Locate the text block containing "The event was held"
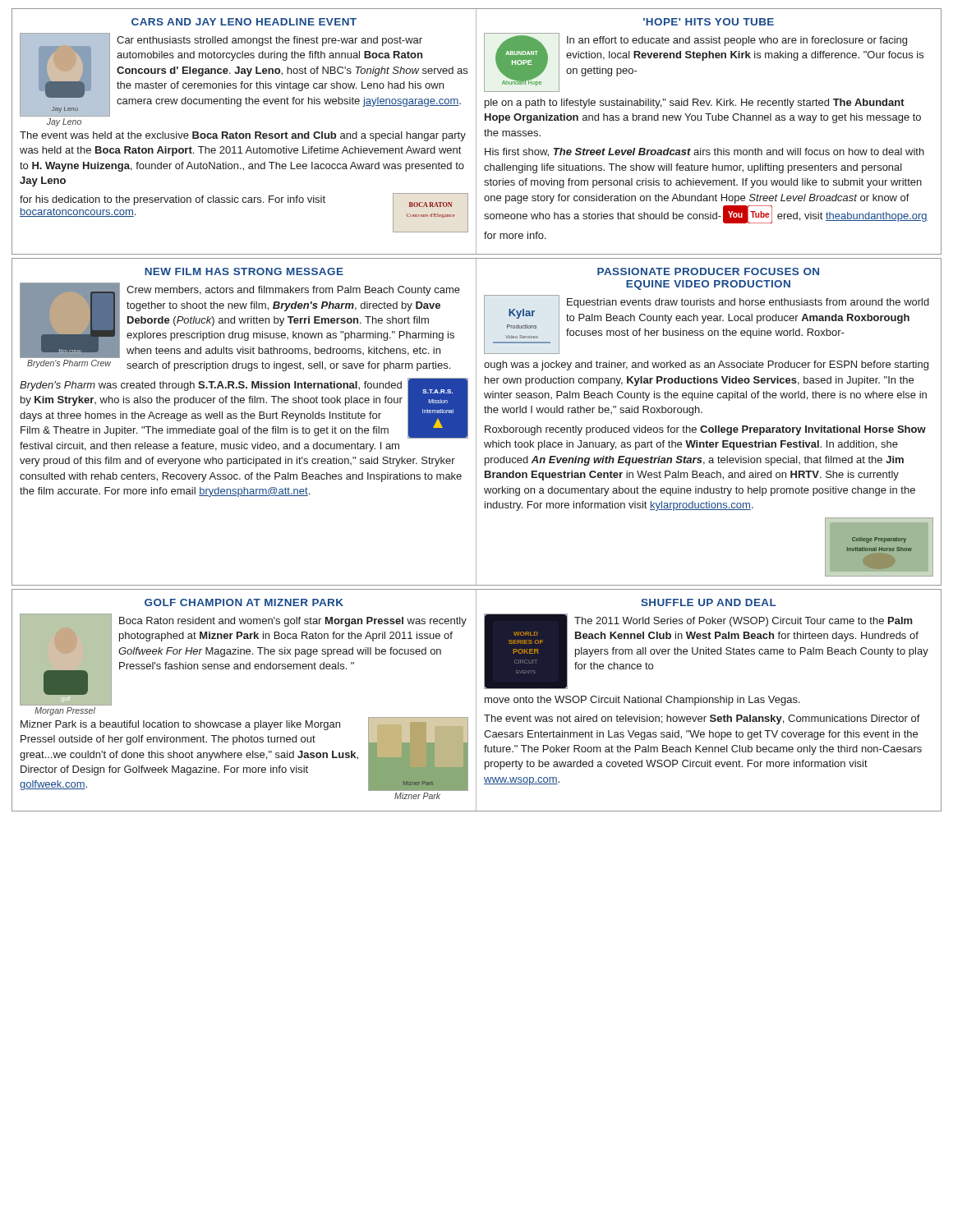953x1232 pixels. pyautogui.click(x=244, y=173)
